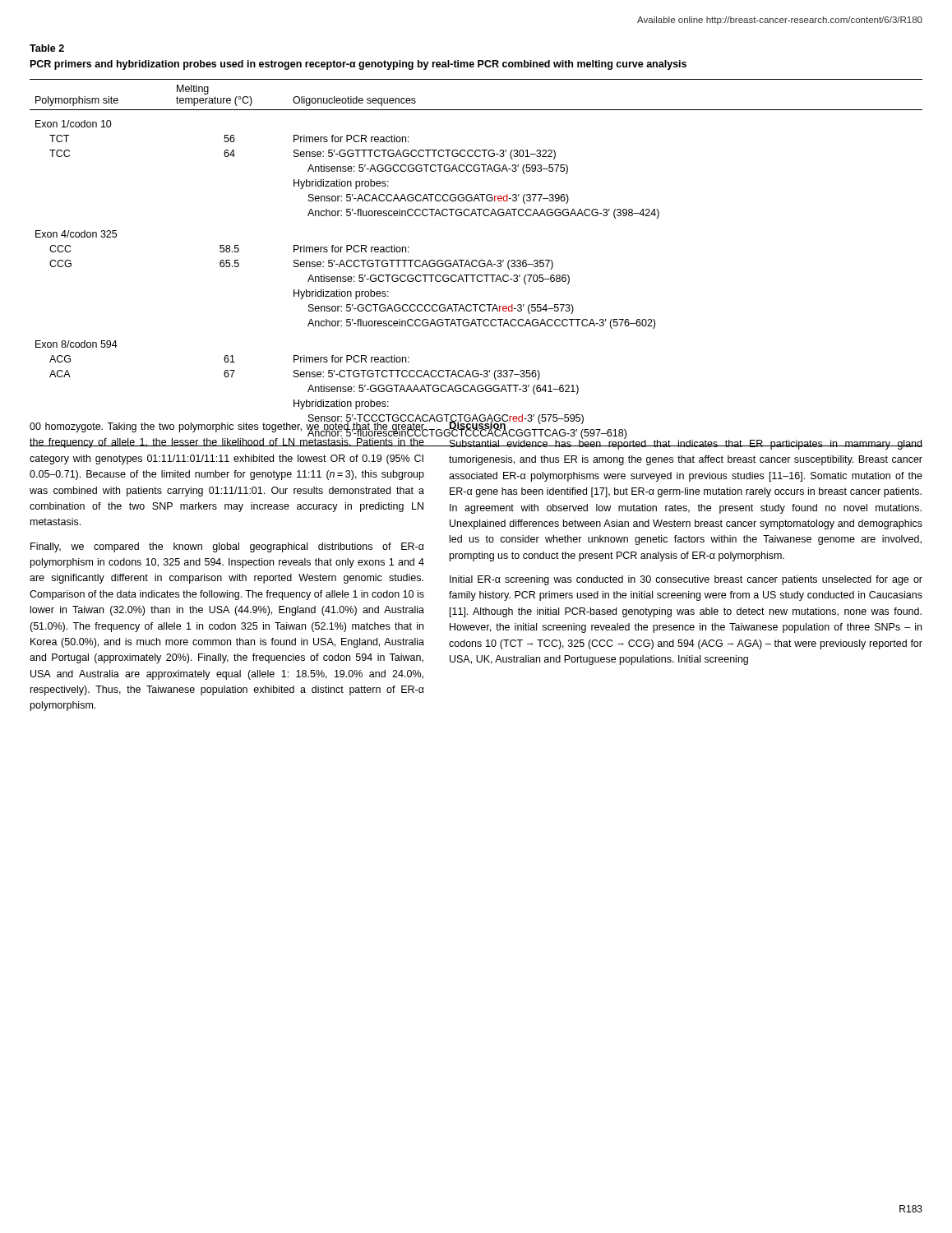Click on the caption that says "PCR primers and hybridization probes used in"
The width and height of the screenshot is (952, 1233).
(358, 64)
